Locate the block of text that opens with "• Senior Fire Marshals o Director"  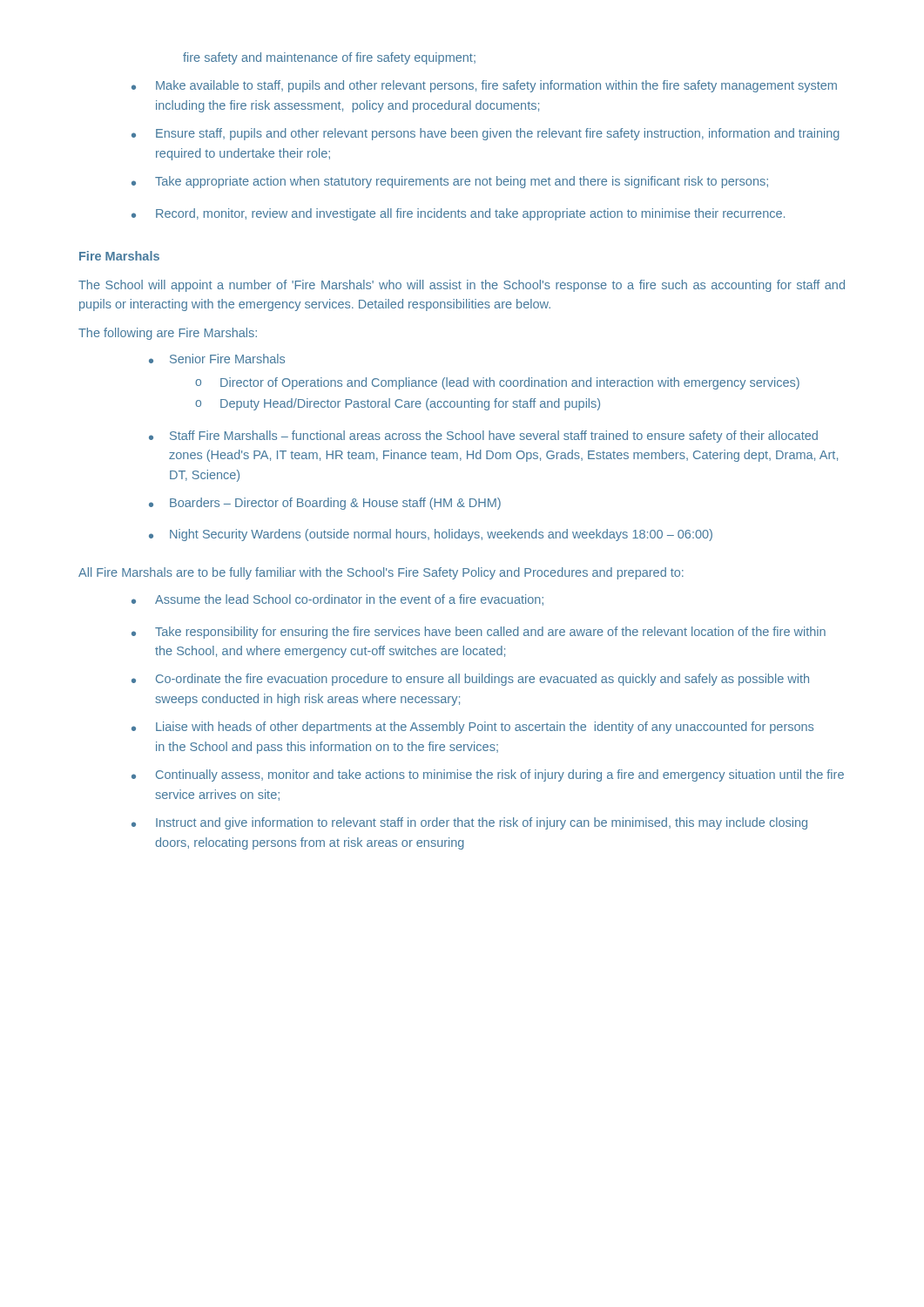tap(497, 383)
